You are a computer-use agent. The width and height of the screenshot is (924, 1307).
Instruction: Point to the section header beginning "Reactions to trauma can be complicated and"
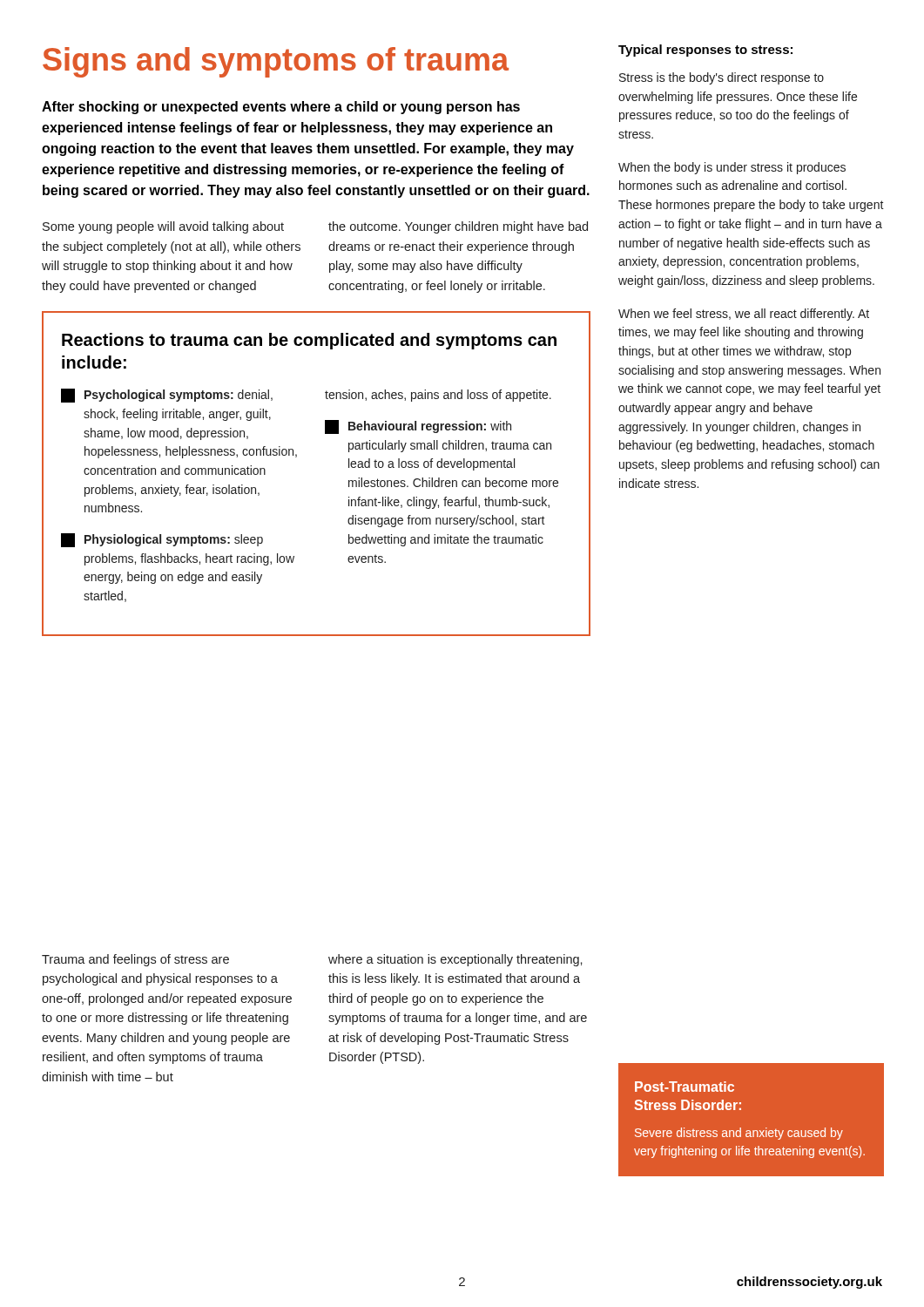coord(316,474)
